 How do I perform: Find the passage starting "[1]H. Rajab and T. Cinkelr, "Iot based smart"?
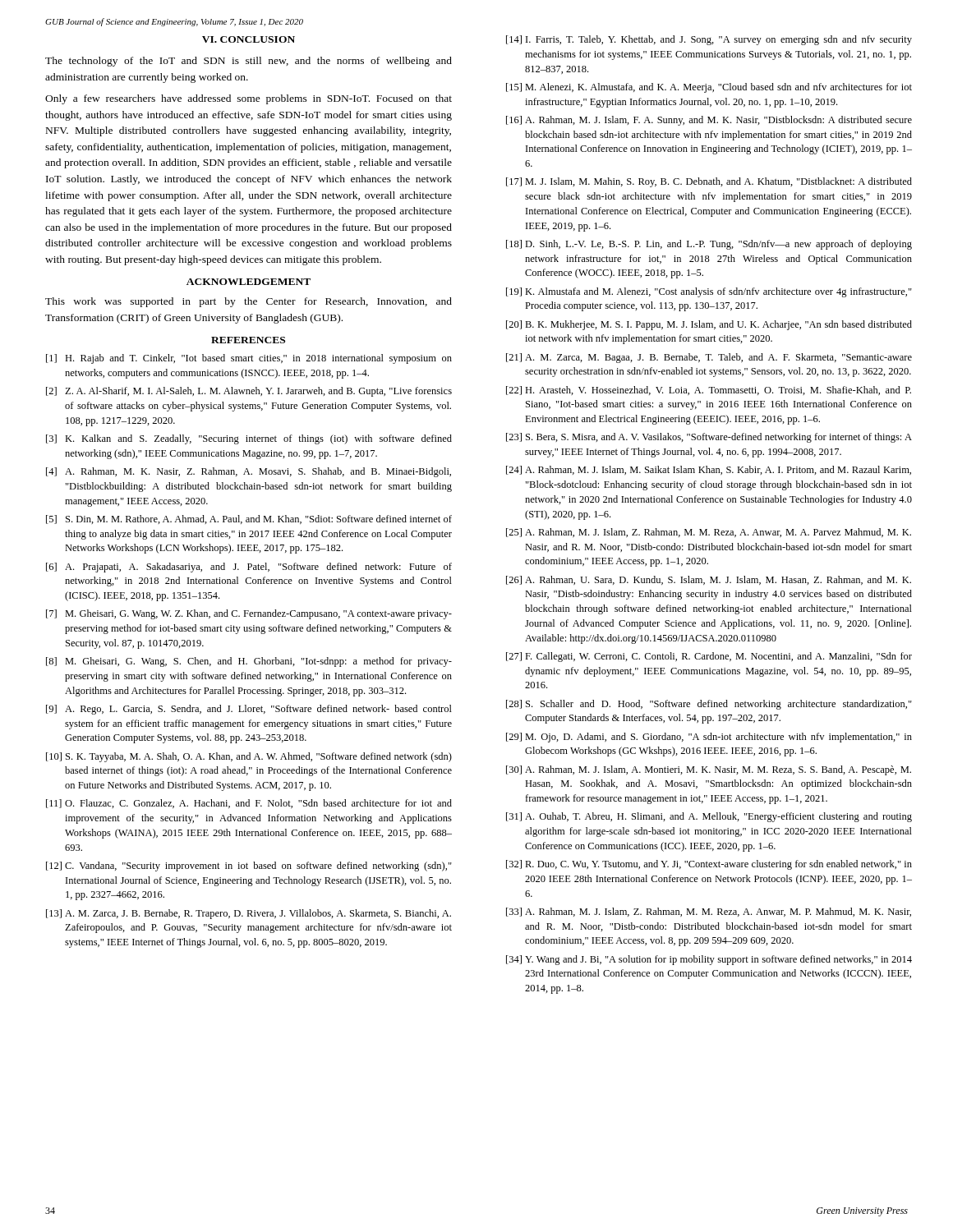pos(248,366)
